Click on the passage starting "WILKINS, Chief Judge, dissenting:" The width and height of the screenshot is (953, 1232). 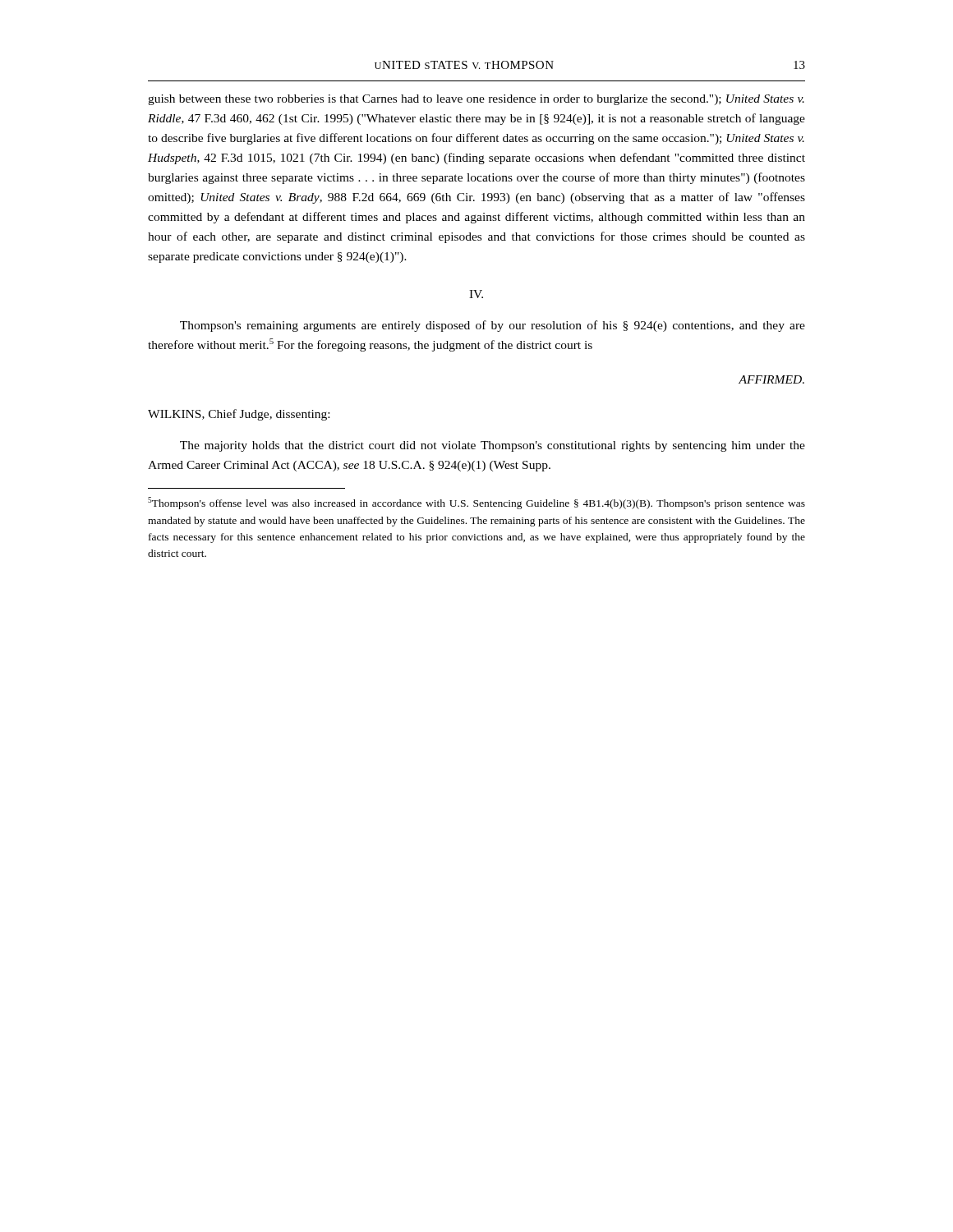coord(239,414)
